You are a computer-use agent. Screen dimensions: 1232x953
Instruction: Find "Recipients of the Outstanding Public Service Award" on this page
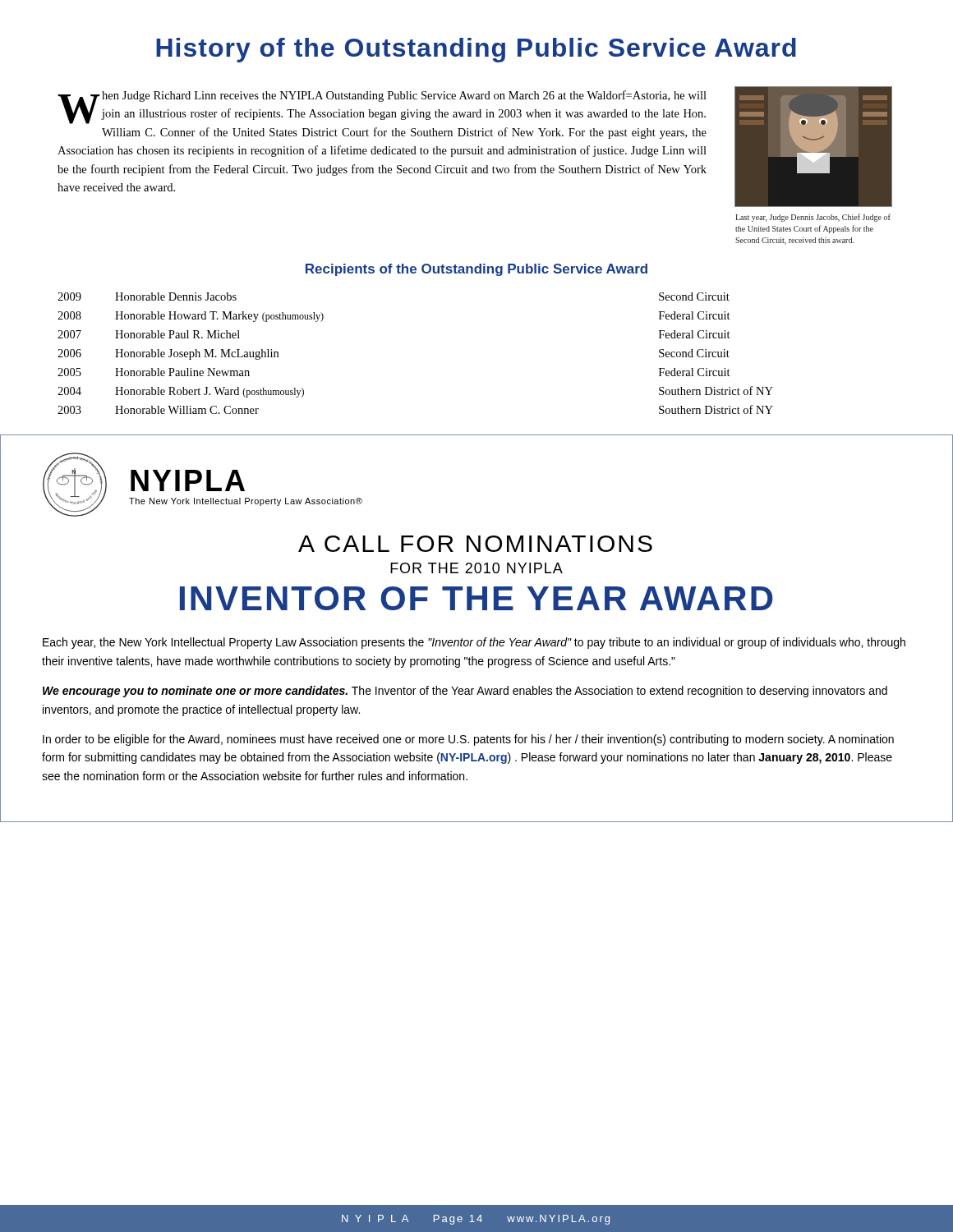tap(476, 269)
